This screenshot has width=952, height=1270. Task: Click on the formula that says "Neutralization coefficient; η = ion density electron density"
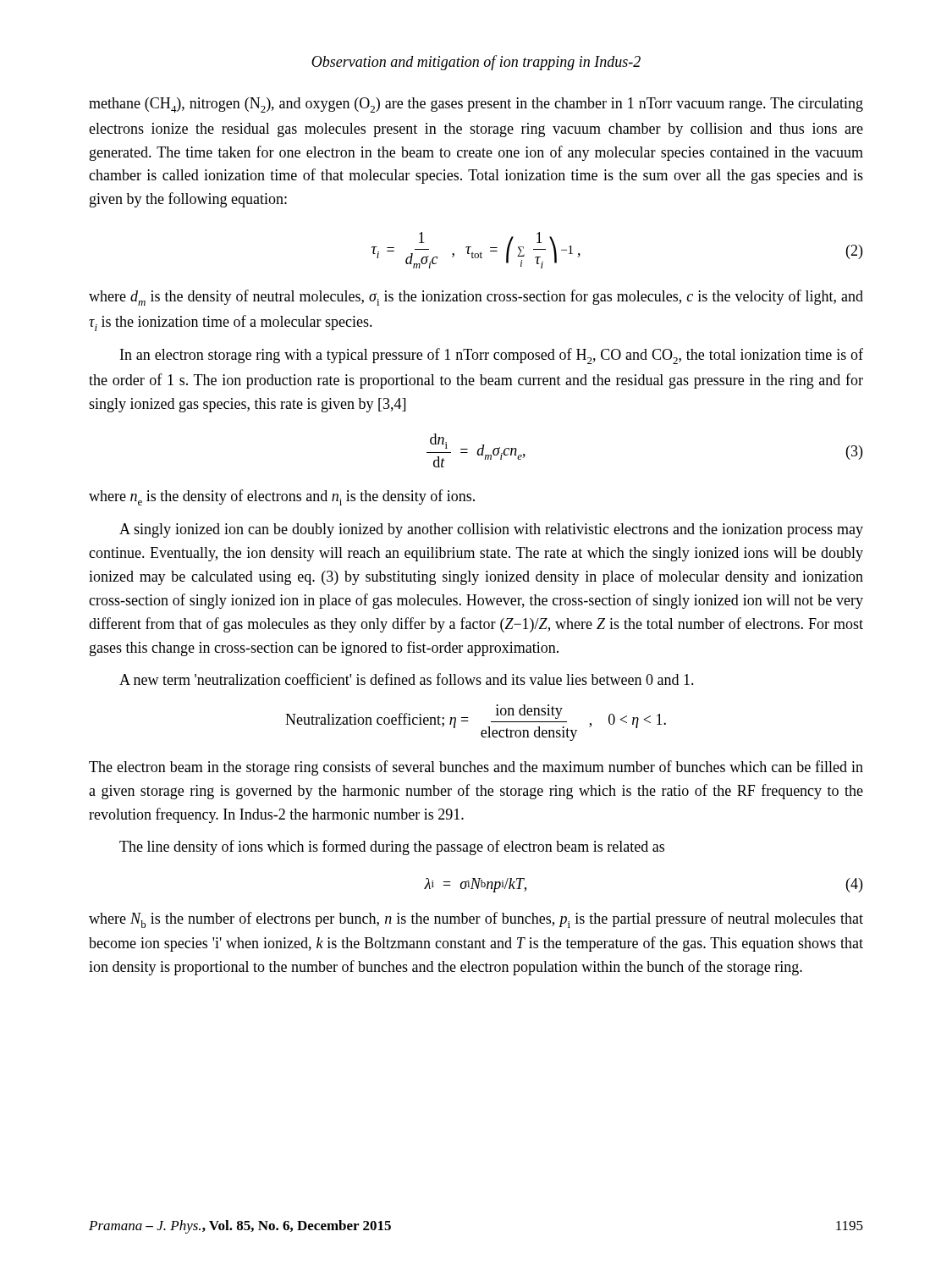[x=476, y=722]
